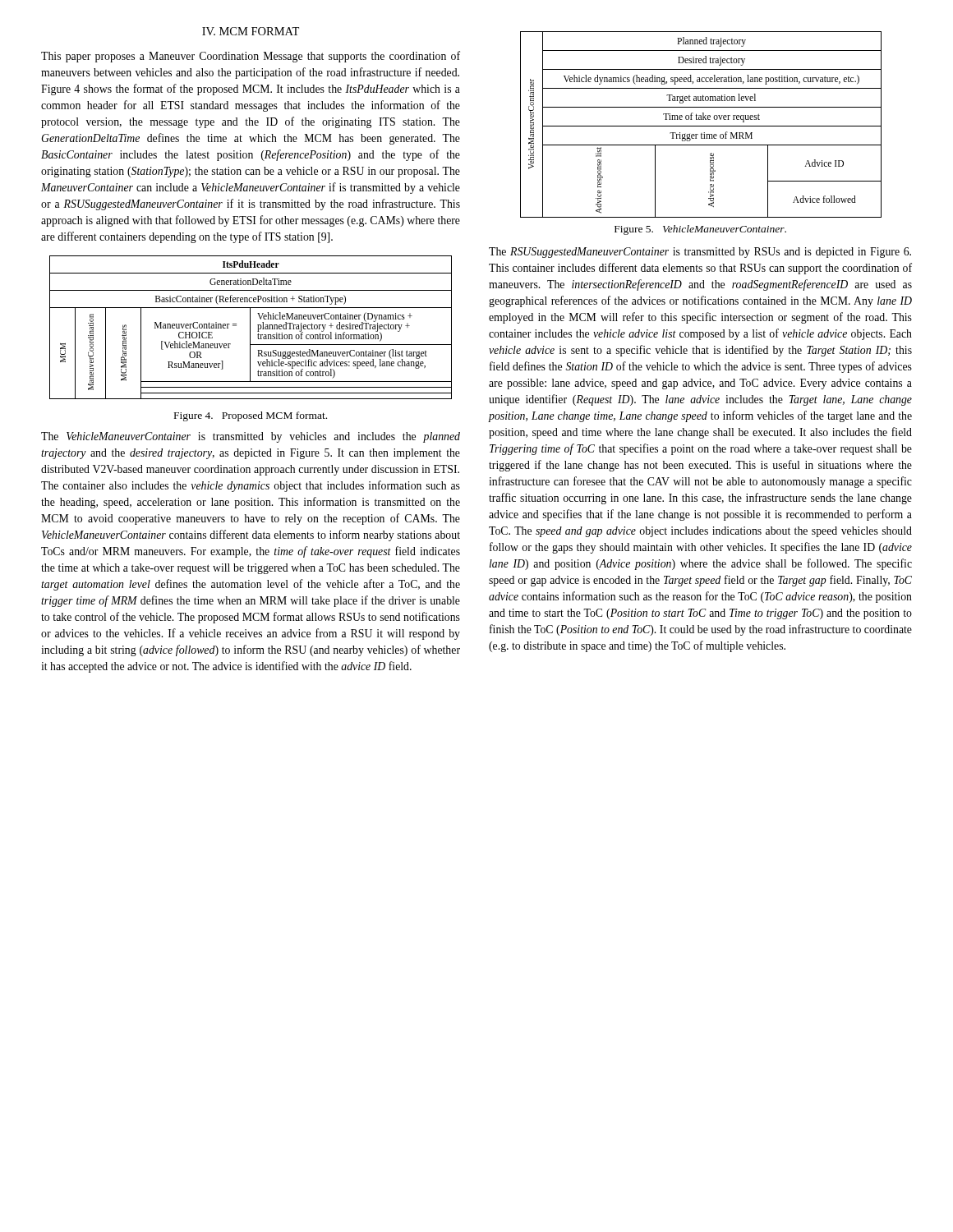This screenshot has height=1232, width=953.
Task: Find the block on this page that starts "The VehicleManeuverContainer is transmitted by vehicles and includes"
Action: point(251,552)
